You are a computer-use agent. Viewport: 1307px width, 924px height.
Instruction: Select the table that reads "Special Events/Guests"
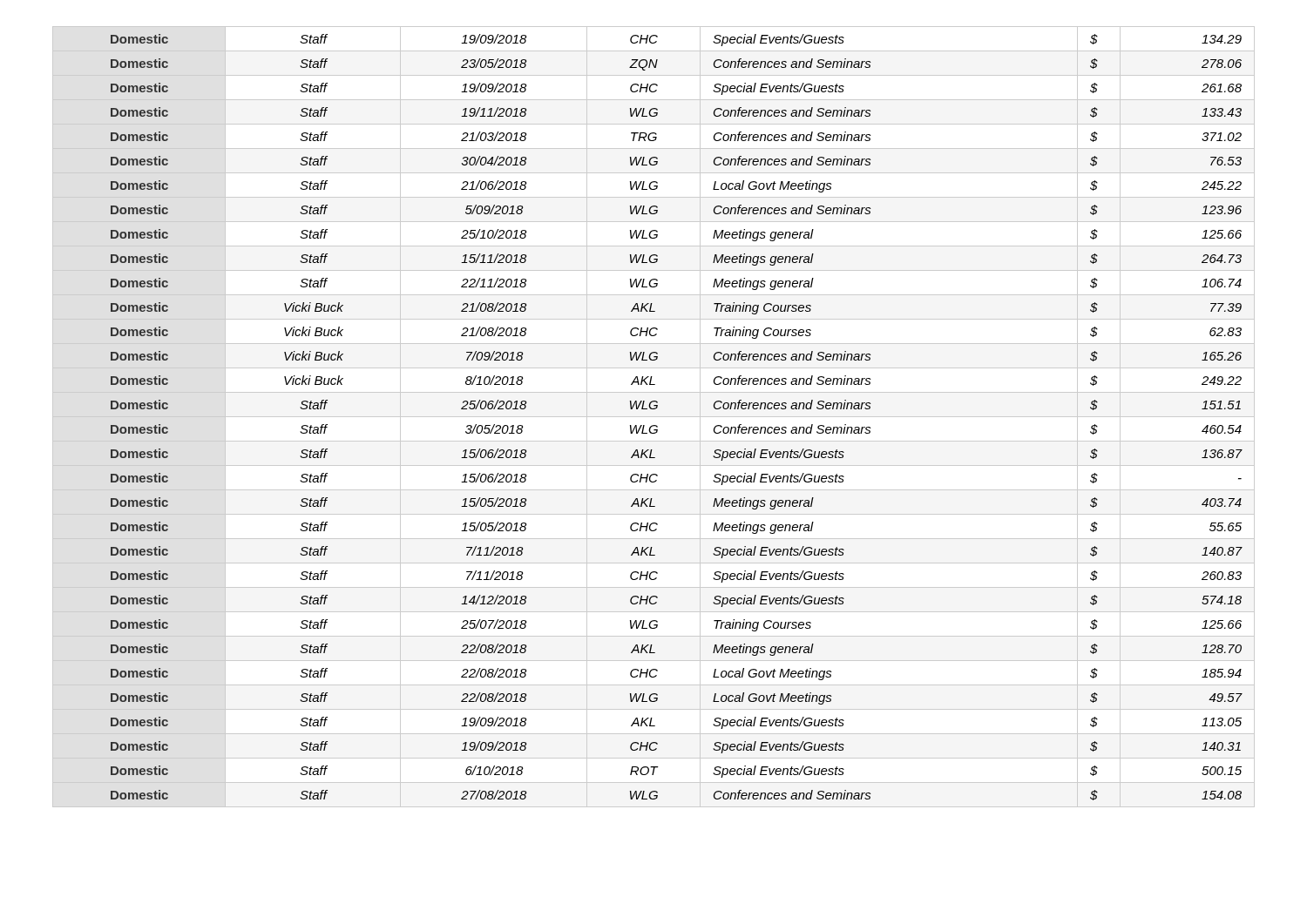click(x=654, y=417)
